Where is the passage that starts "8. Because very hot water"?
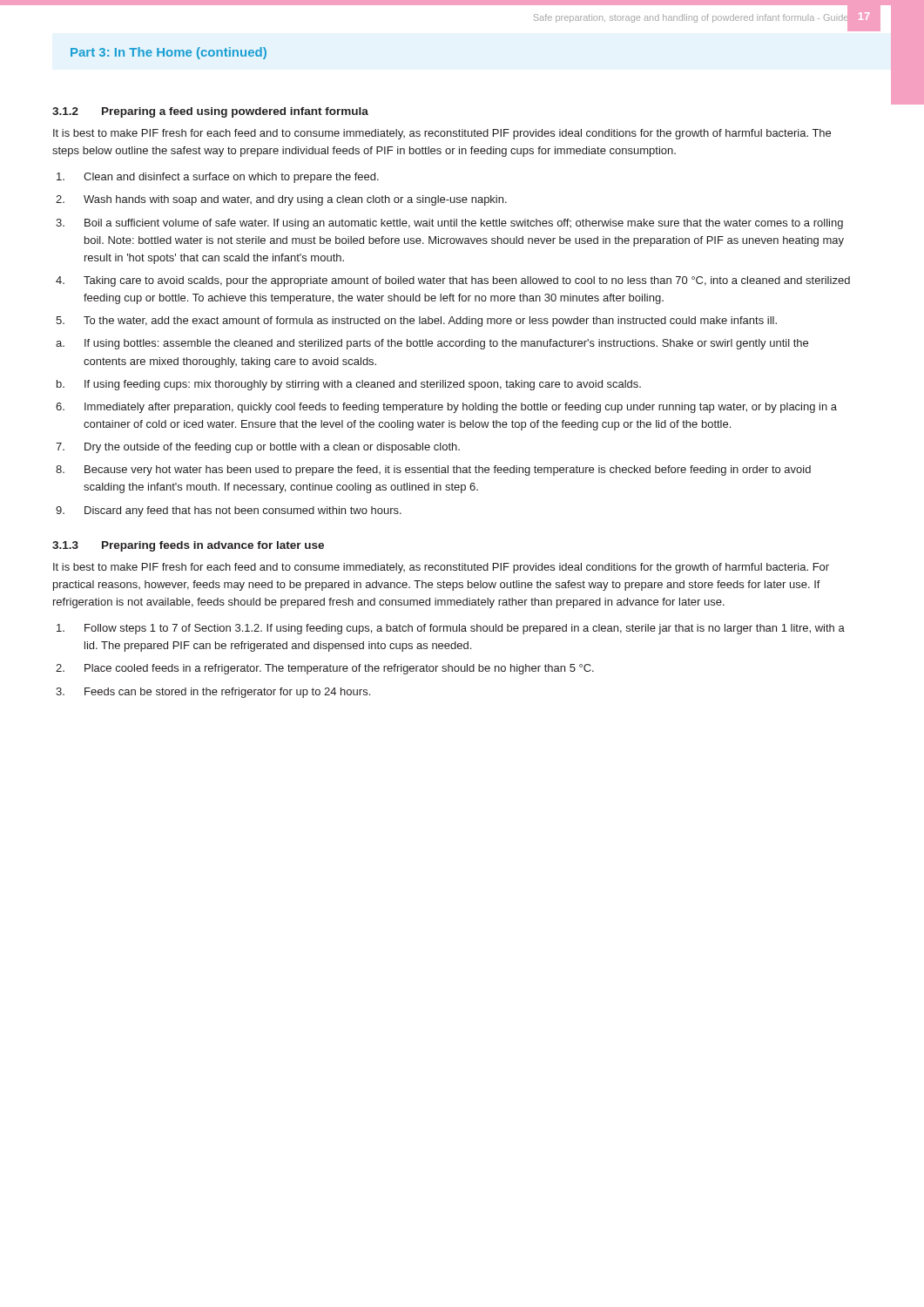Image resolution: width=924 pixels, height=1307 pixels. coord(453,479)
